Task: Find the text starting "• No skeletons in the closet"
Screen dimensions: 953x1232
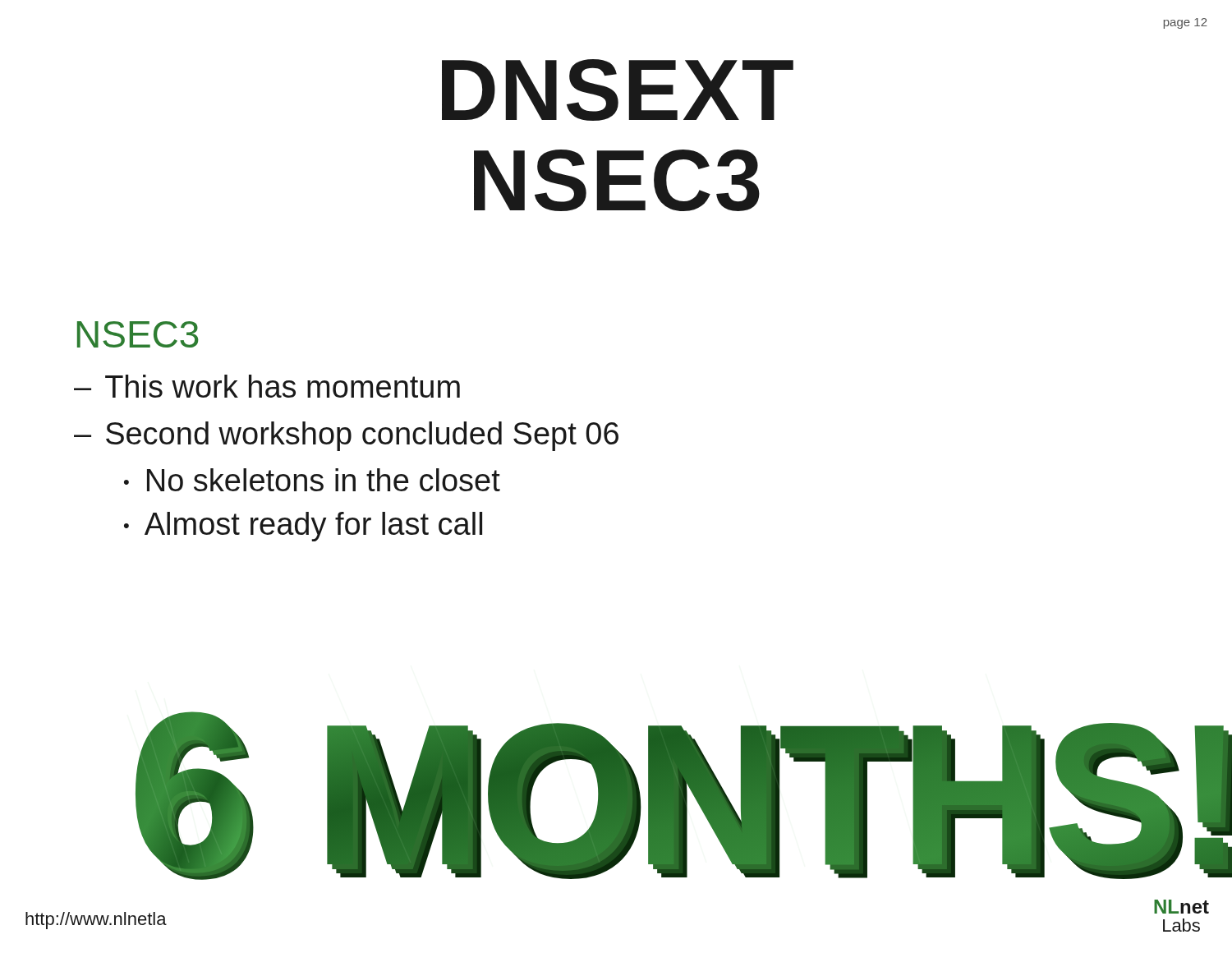Action: (312, 481)
